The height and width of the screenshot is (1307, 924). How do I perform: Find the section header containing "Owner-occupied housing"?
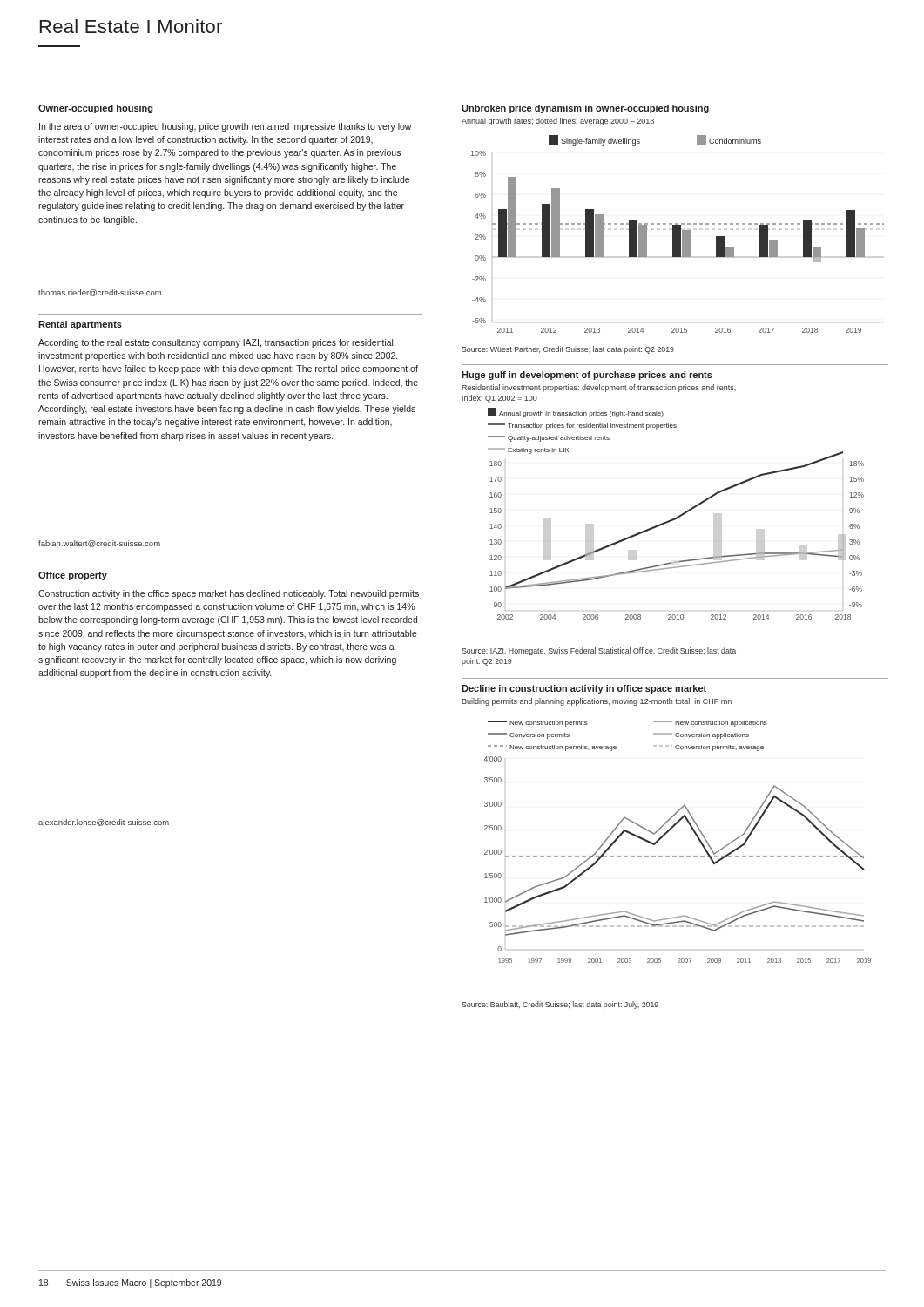(96, 108)
